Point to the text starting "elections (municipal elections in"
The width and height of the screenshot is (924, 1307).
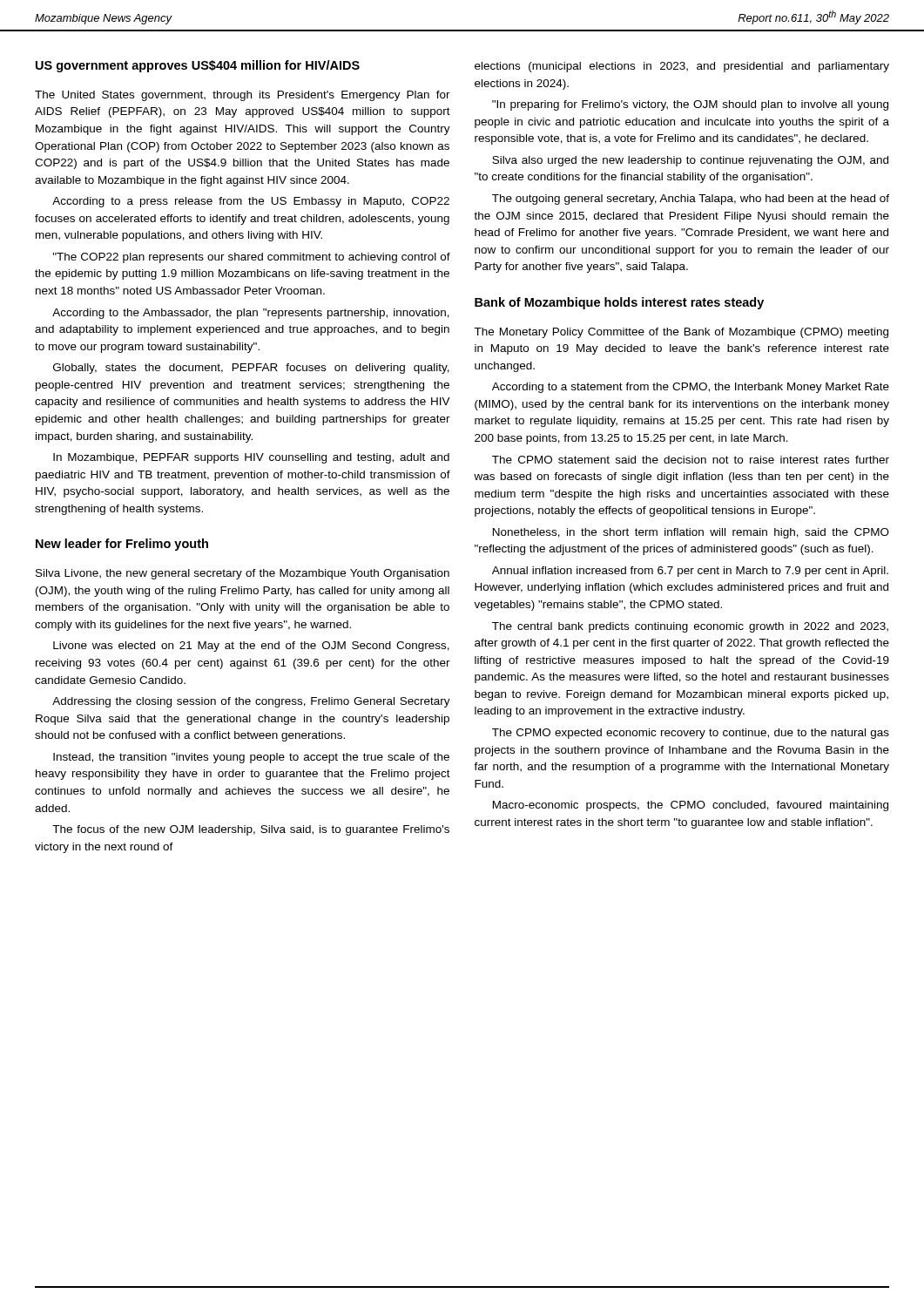pyautogui.click(x=682, y=74)
